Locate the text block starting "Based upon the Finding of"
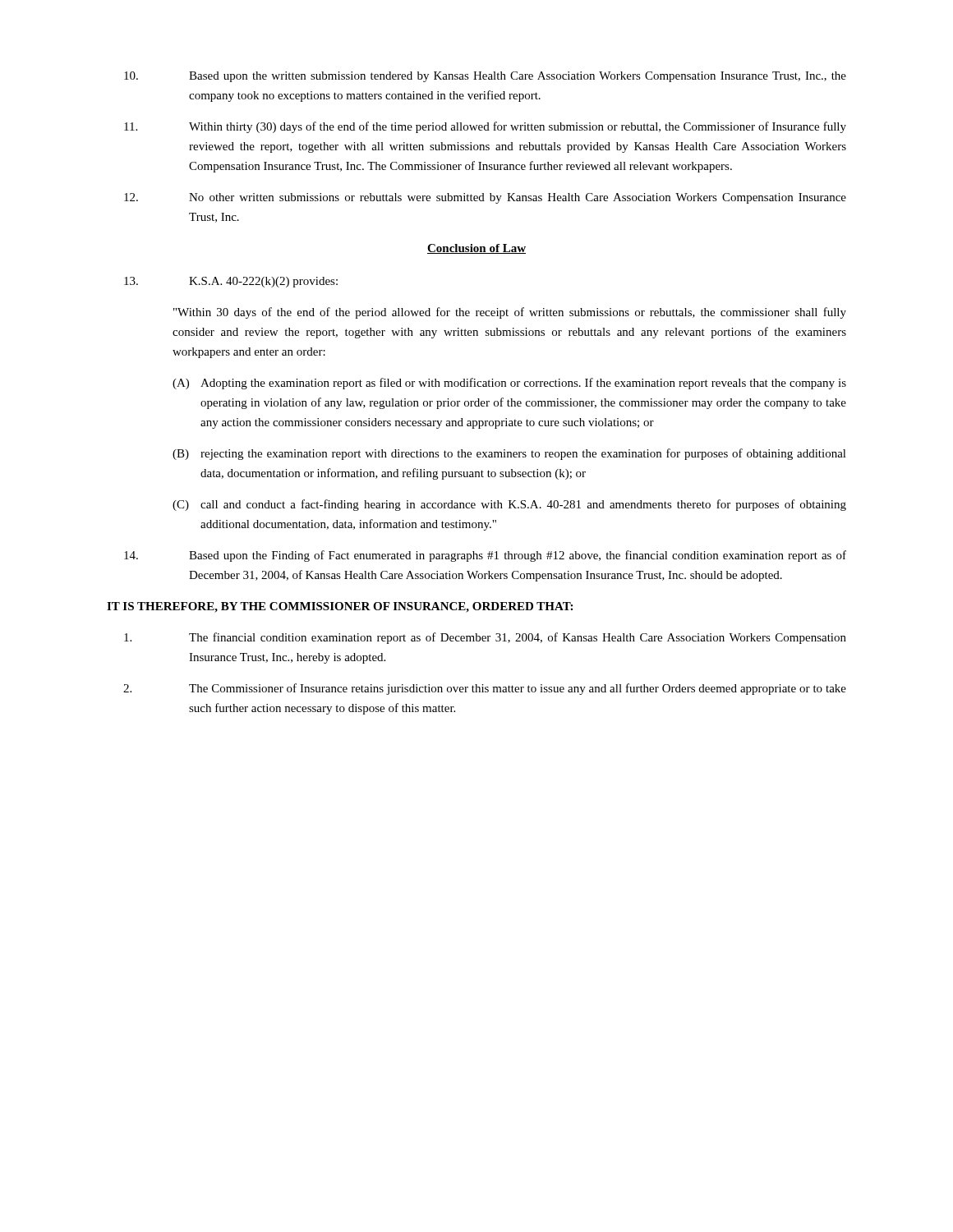This screenshot has height=1232, width=953. pos(476,565)
